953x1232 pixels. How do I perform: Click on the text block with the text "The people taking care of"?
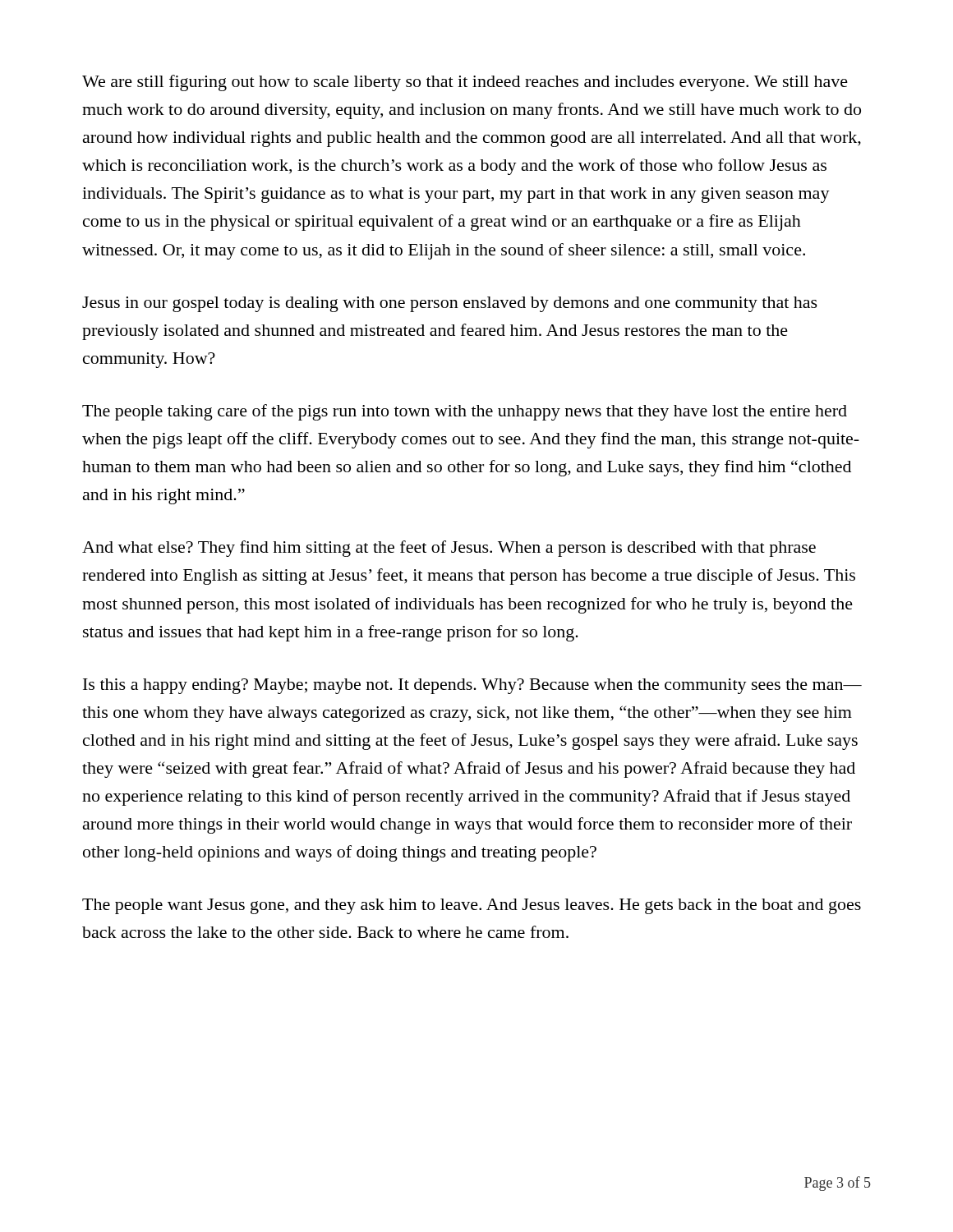point(471,452)
